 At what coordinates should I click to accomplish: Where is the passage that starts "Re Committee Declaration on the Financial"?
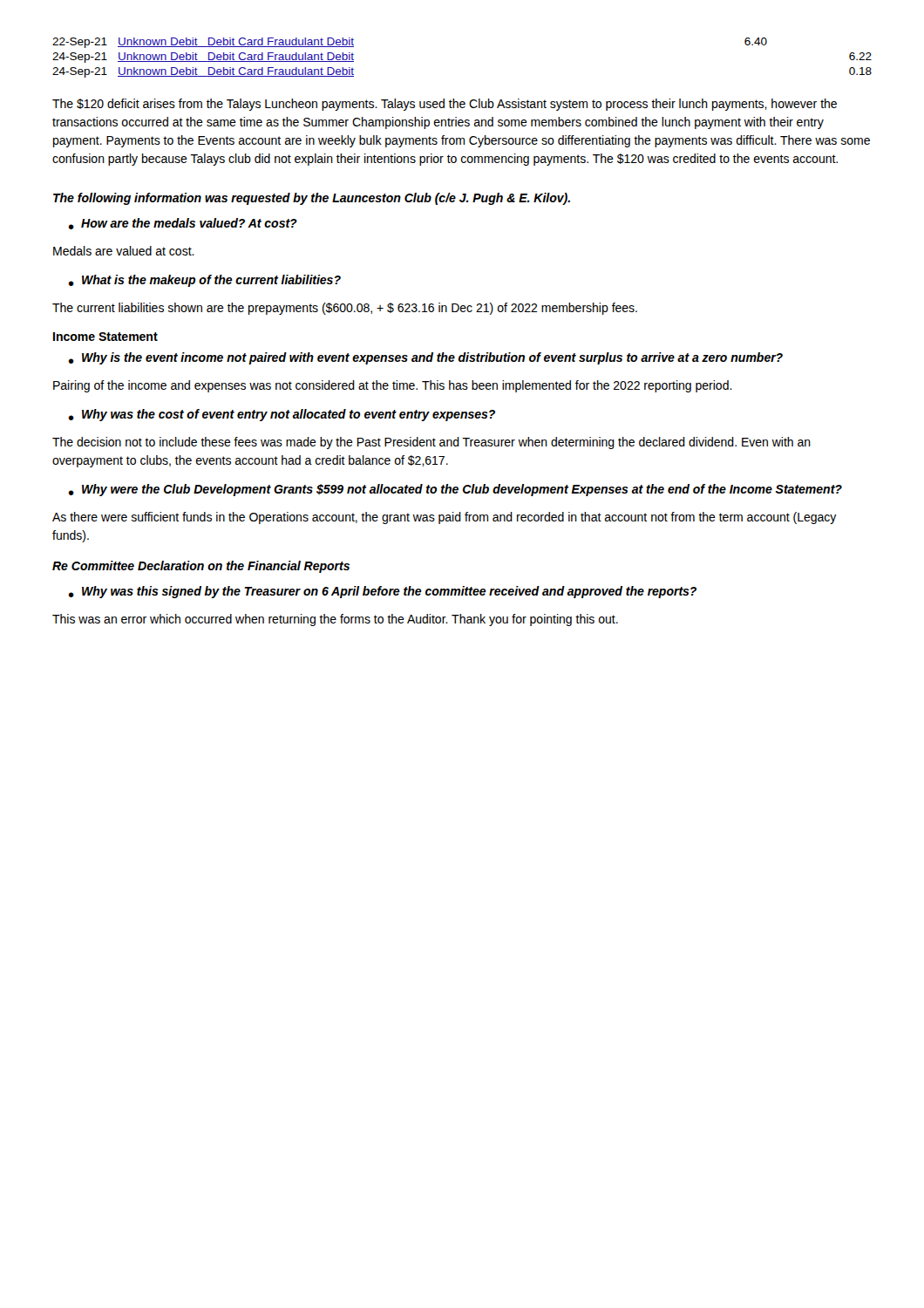point(201,567)
